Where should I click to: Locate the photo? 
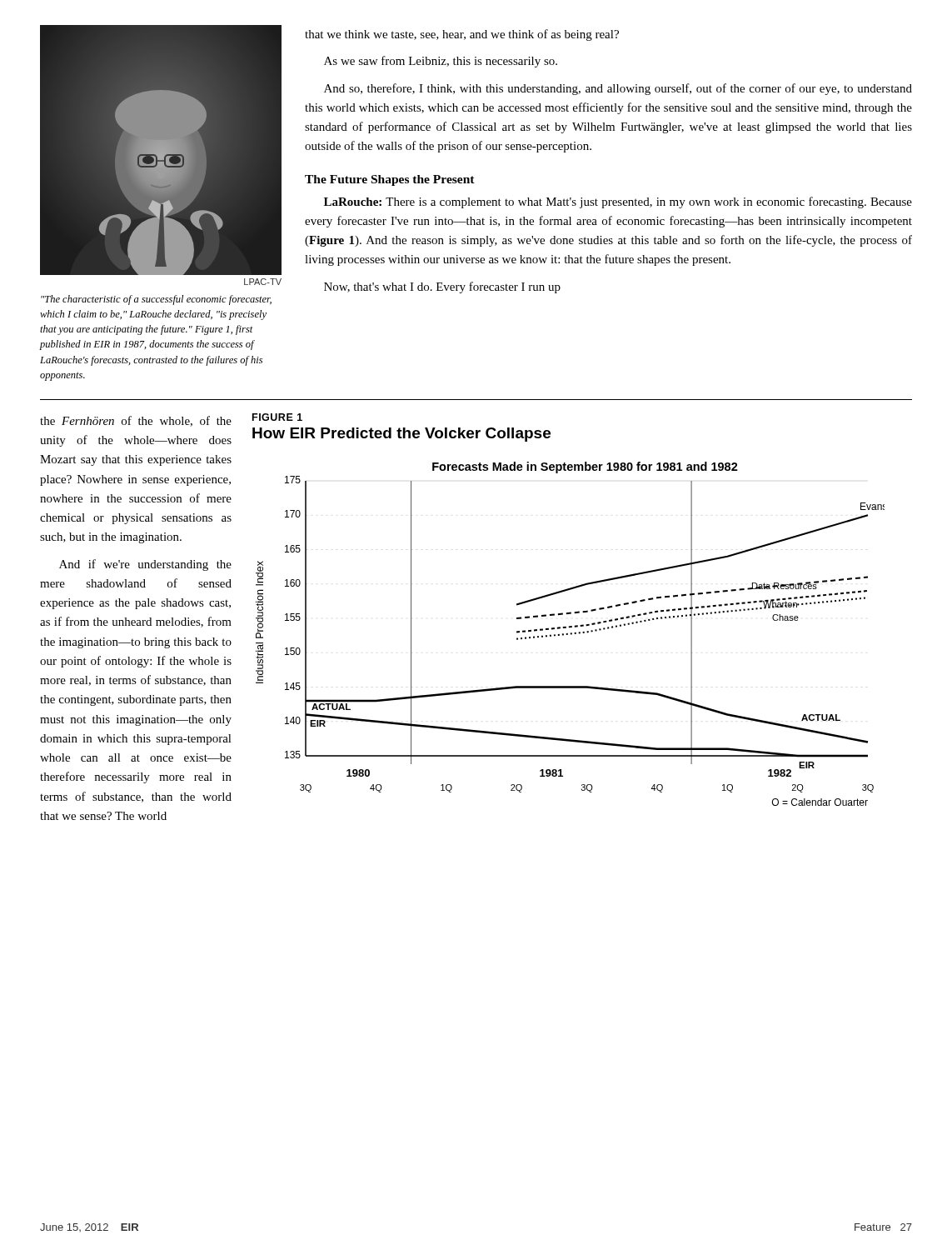tap(161, 150)
